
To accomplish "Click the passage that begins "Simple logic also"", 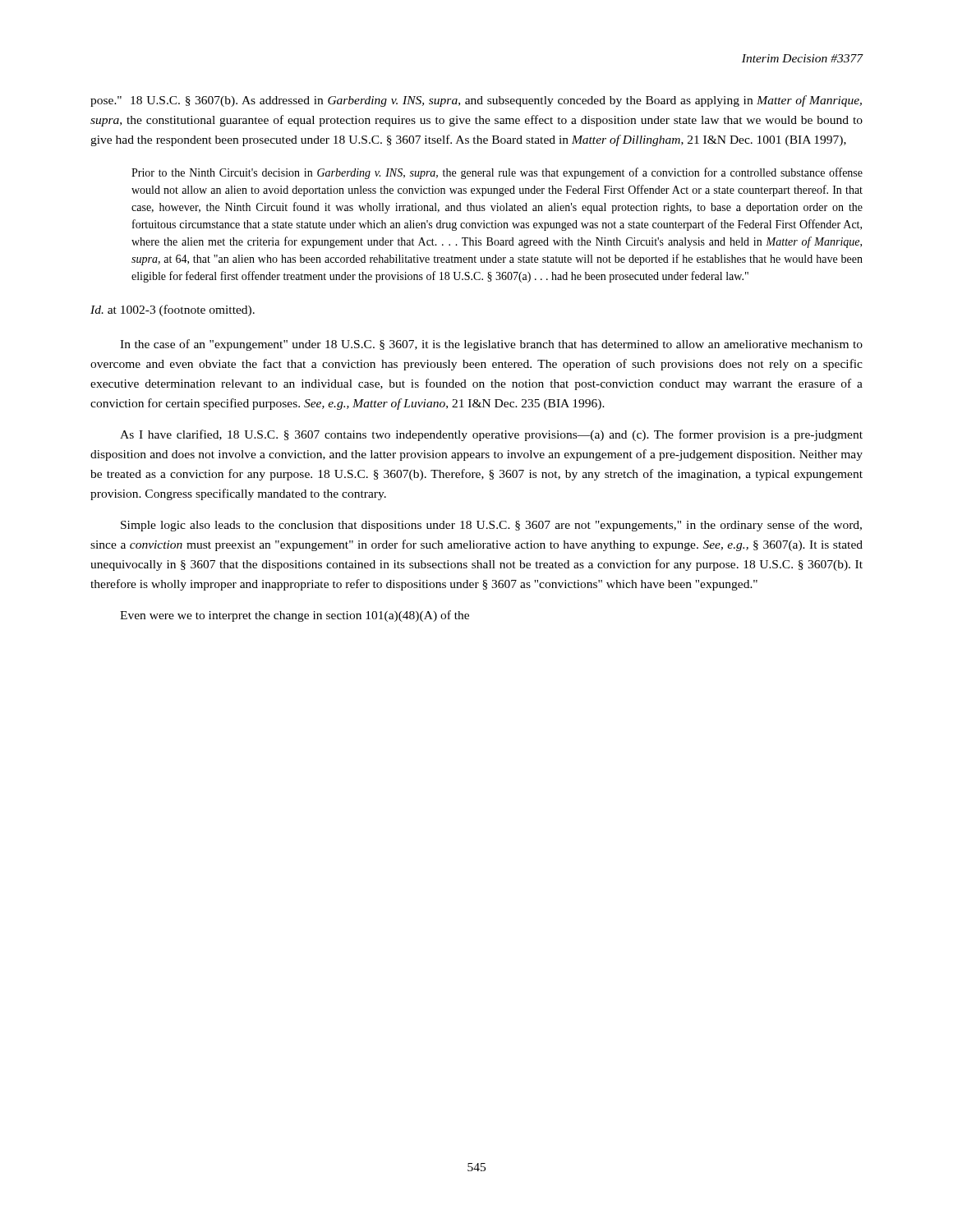I will point(476,554).
